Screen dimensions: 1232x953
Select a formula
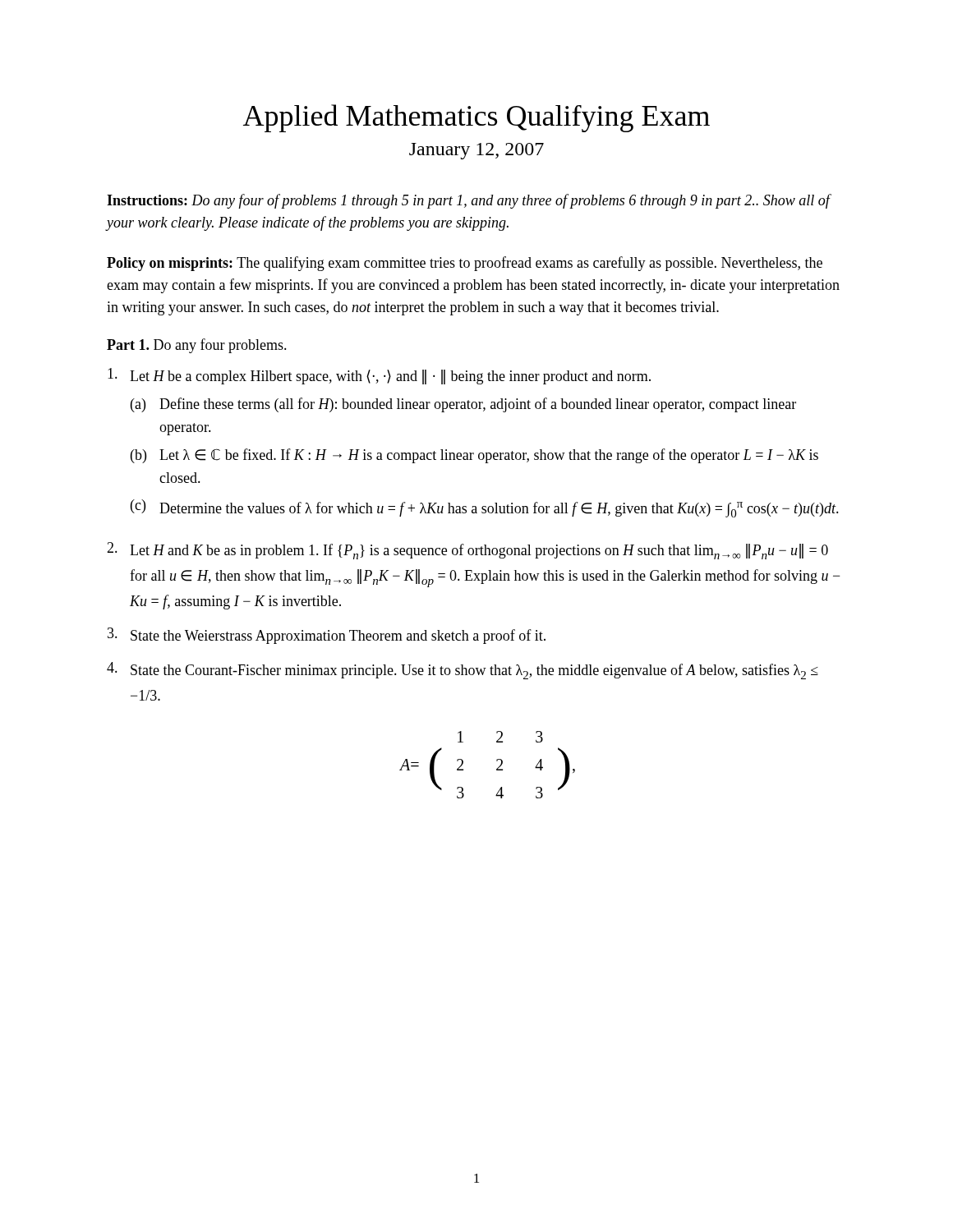[488, 765]
